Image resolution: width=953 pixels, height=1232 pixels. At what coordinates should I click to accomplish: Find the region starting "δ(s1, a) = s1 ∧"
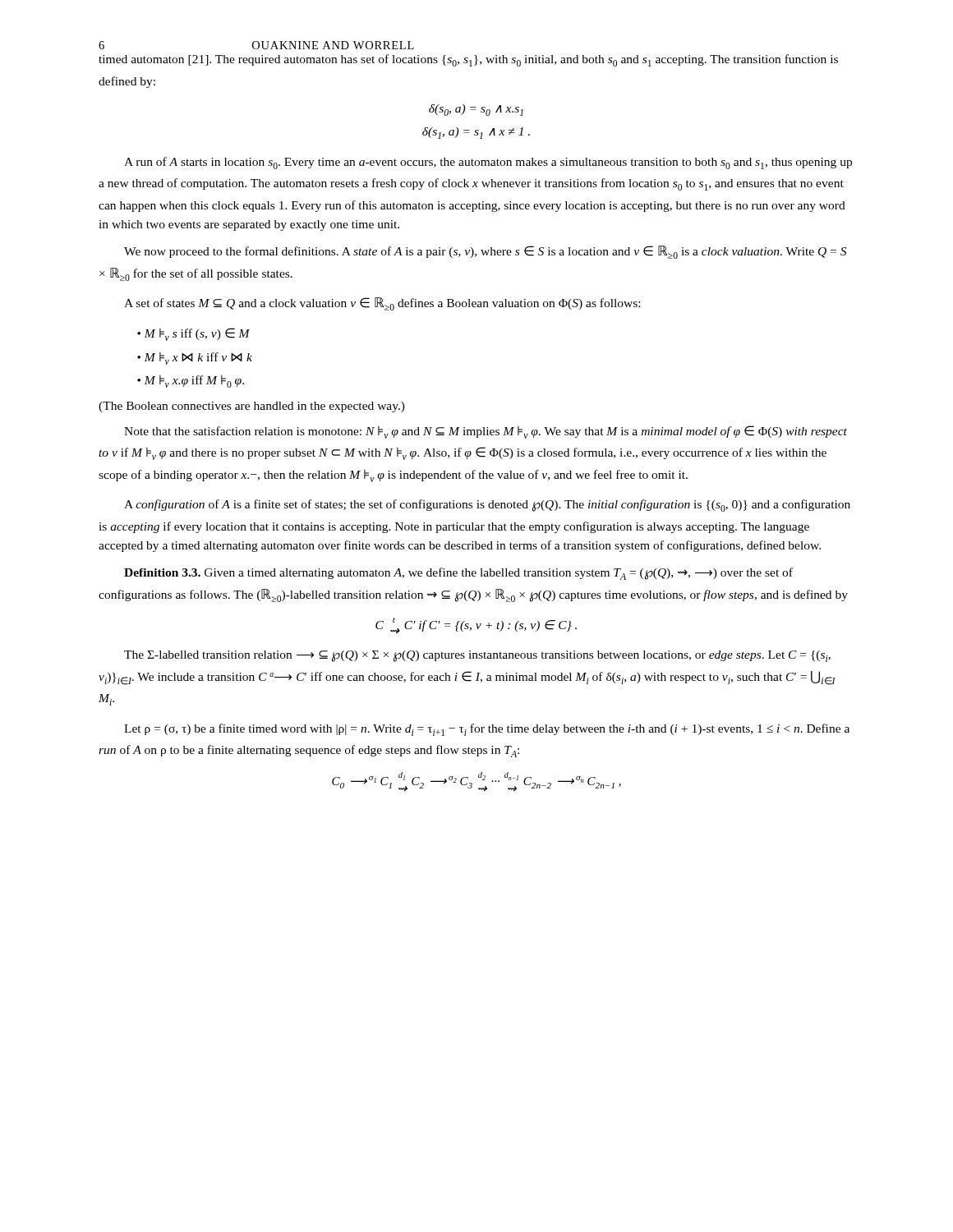tap(476, 133)
